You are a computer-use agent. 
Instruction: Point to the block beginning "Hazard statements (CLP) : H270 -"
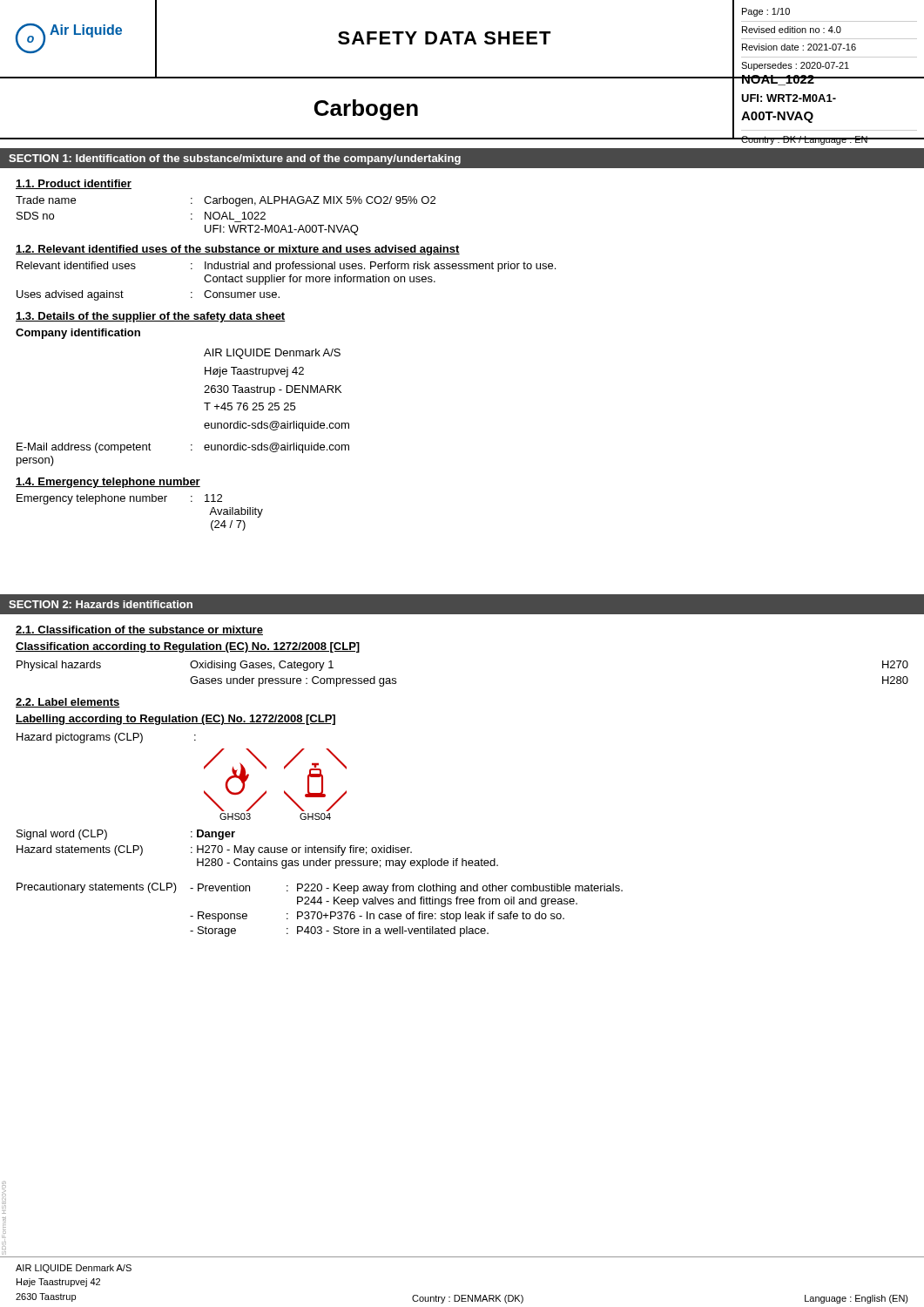tap(462, 856)
